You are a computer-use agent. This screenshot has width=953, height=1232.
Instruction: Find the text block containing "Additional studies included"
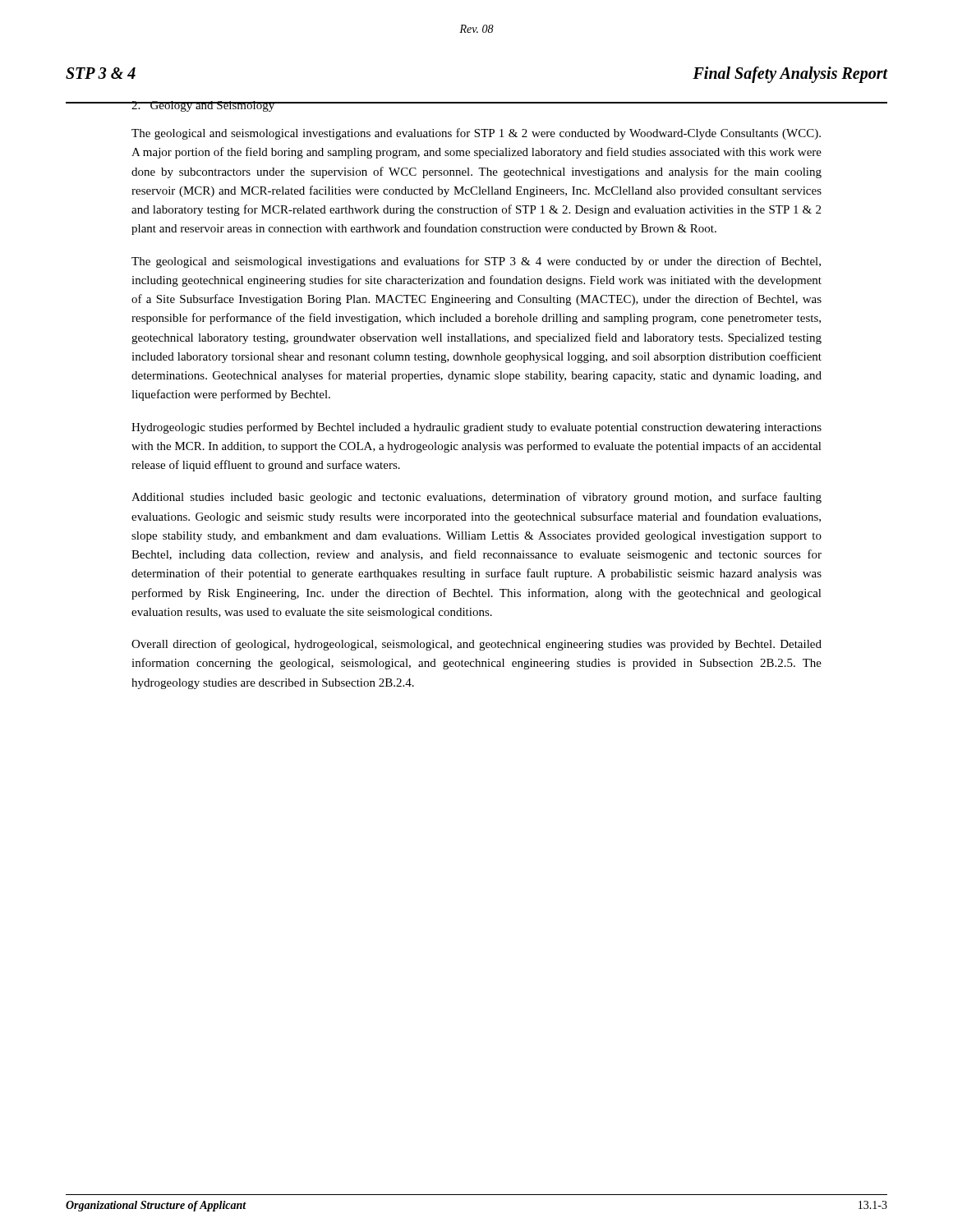click(476, 554)
